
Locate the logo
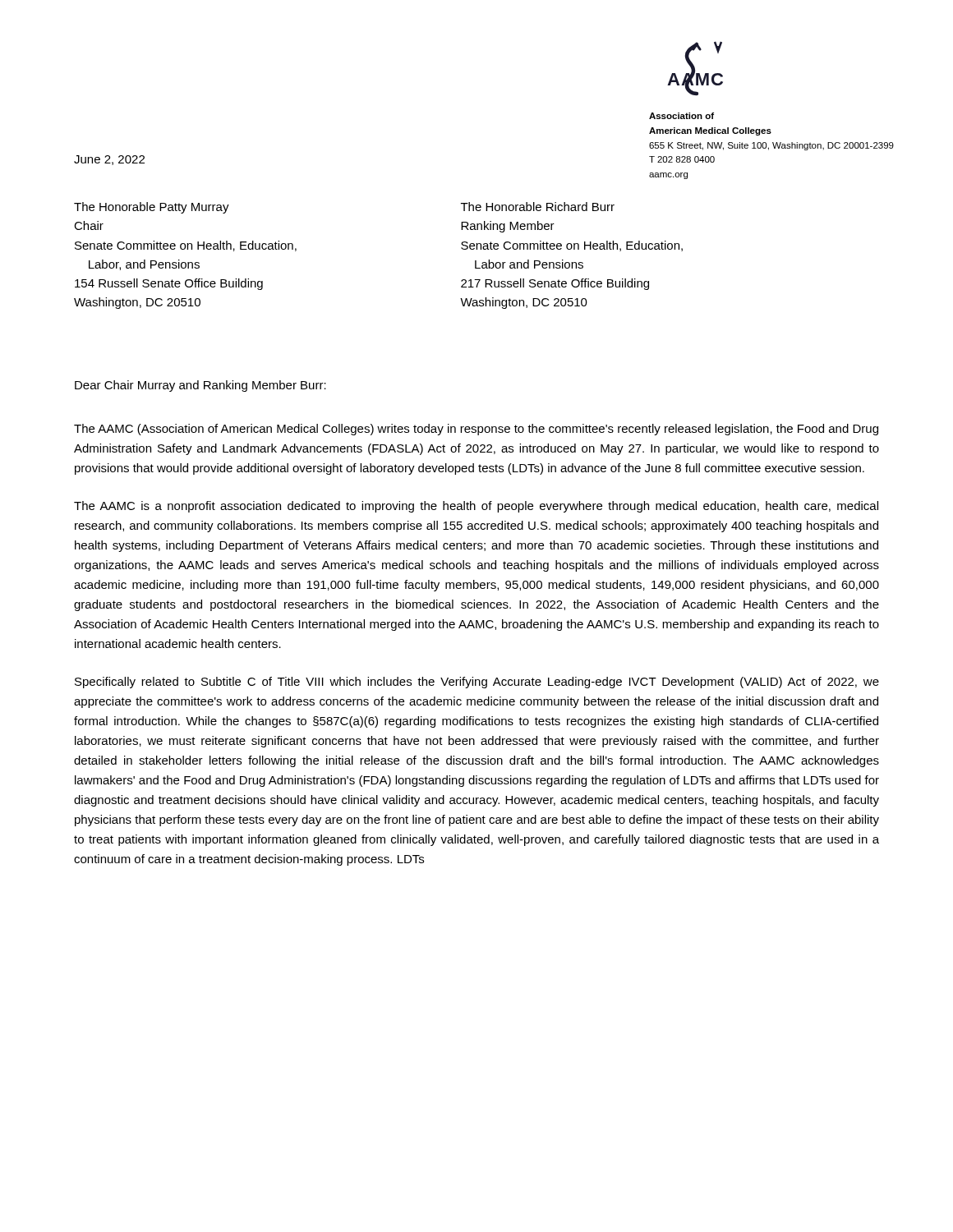coord(701,70)
